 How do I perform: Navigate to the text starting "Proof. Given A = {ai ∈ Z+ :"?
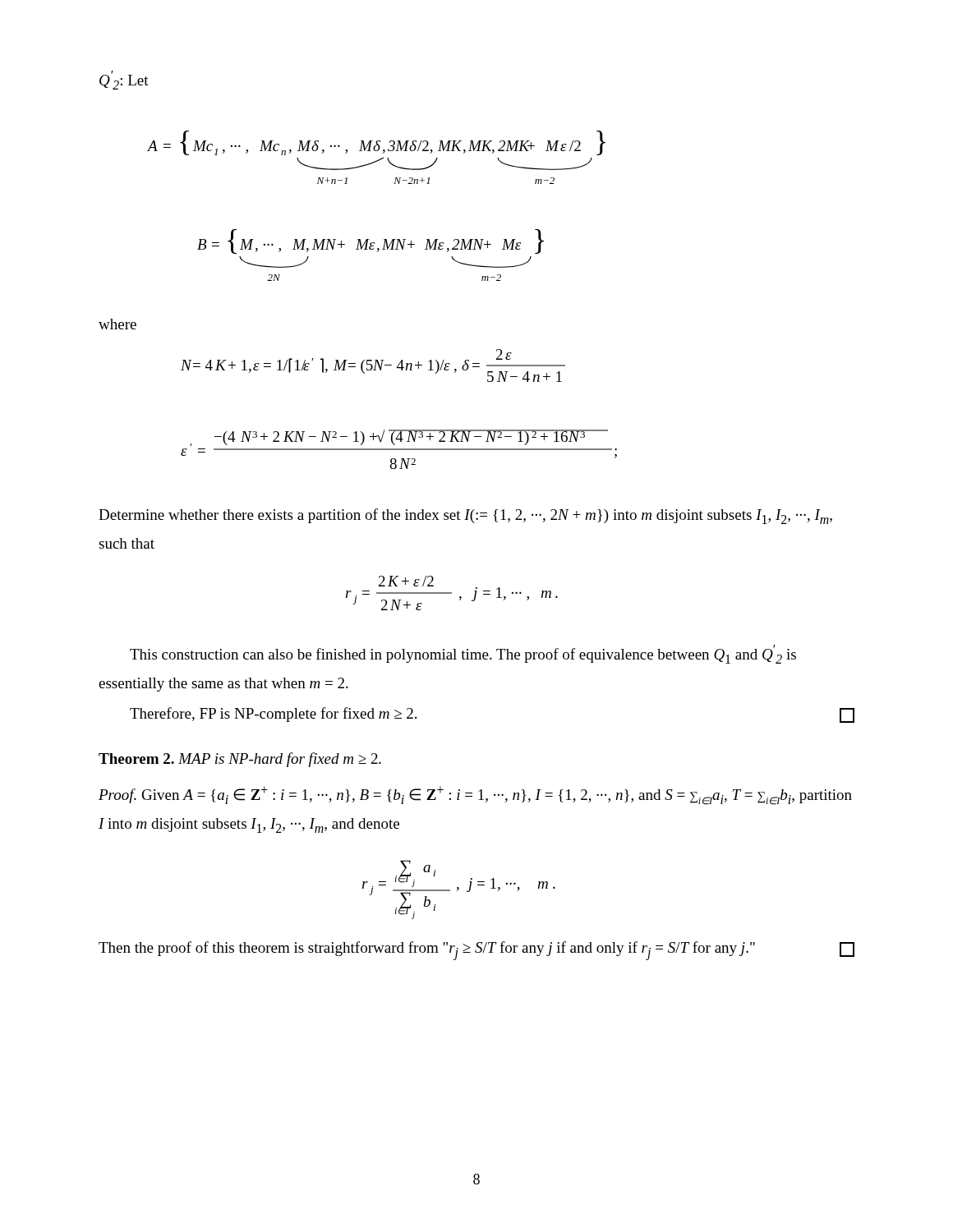pos(475,809)
